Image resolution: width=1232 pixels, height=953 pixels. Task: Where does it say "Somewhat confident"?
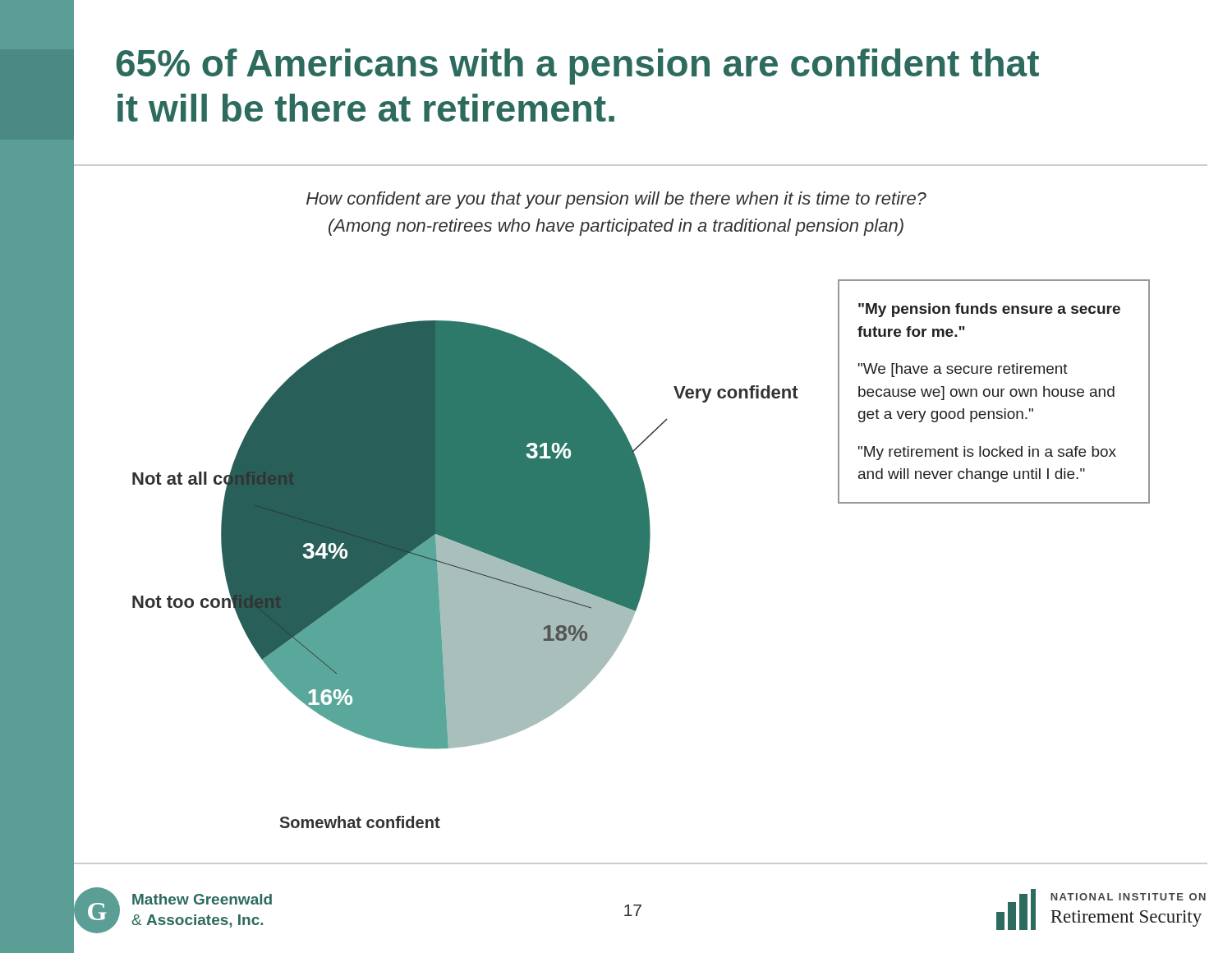(360, 822)
